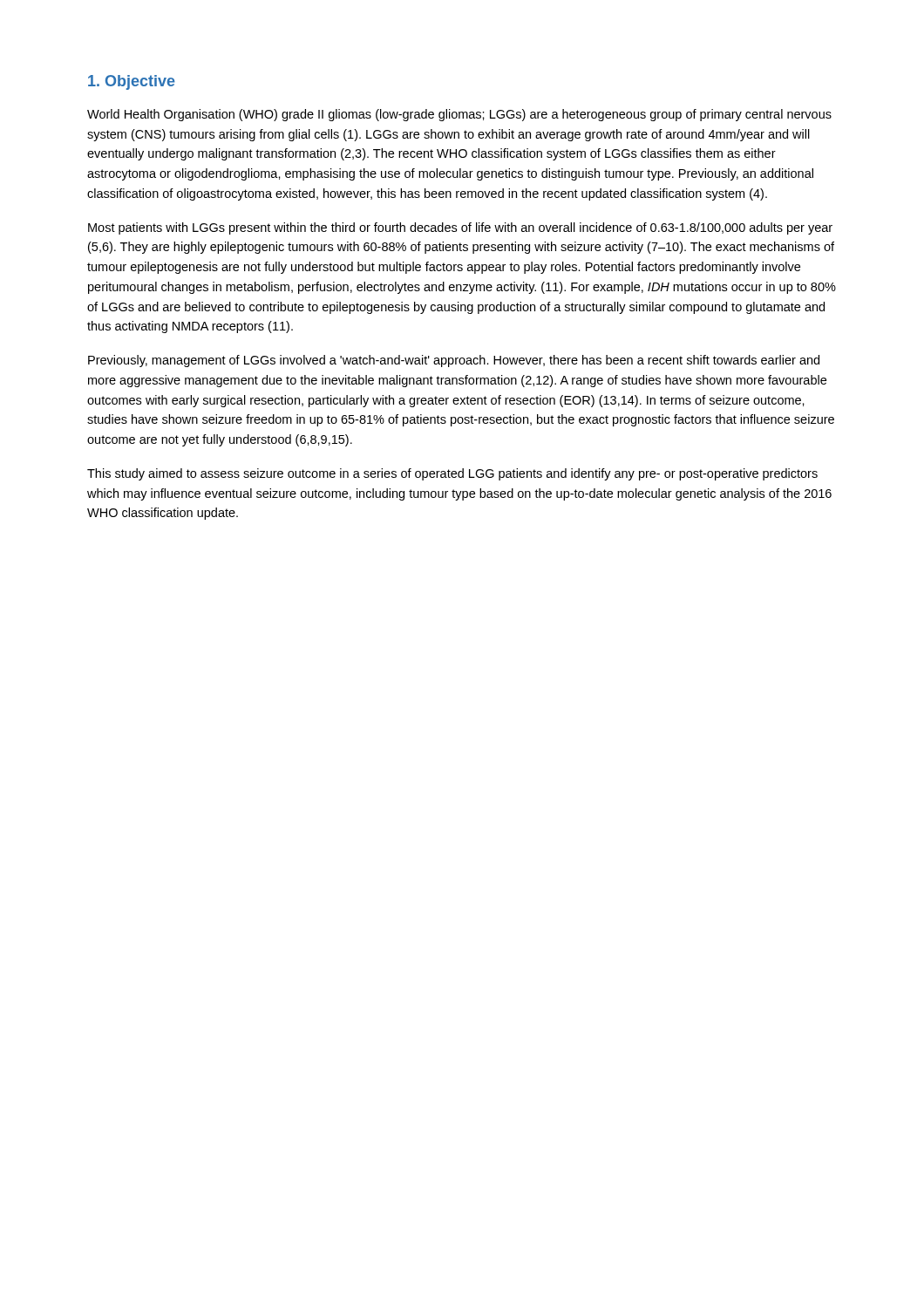Locate the text block with the text "This study aimed to assess seizure"
The image size is (924, 1308).
click(x=460, y=493)
